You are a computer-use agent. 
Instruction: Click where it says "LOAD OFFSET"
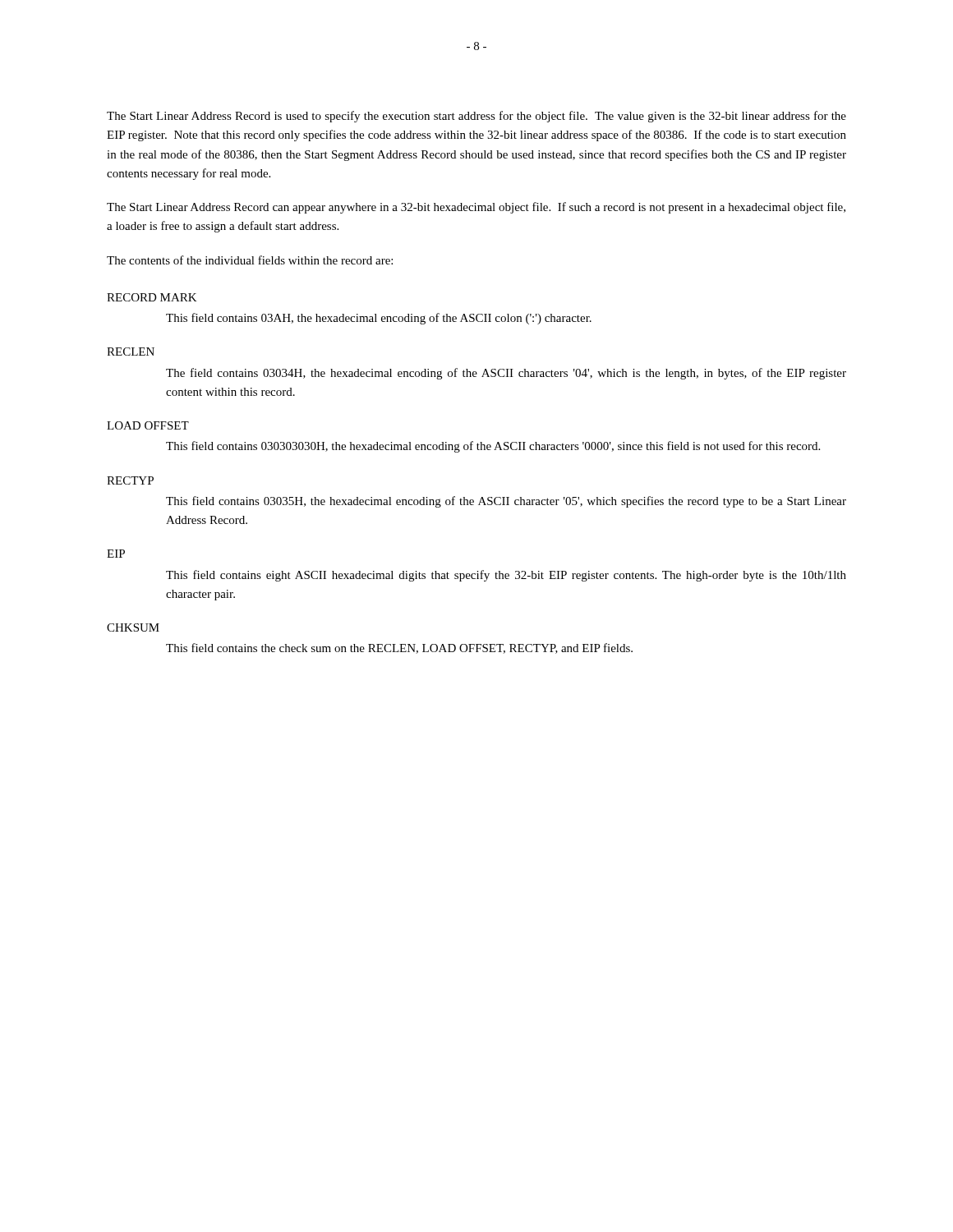[x=148, y=425]
